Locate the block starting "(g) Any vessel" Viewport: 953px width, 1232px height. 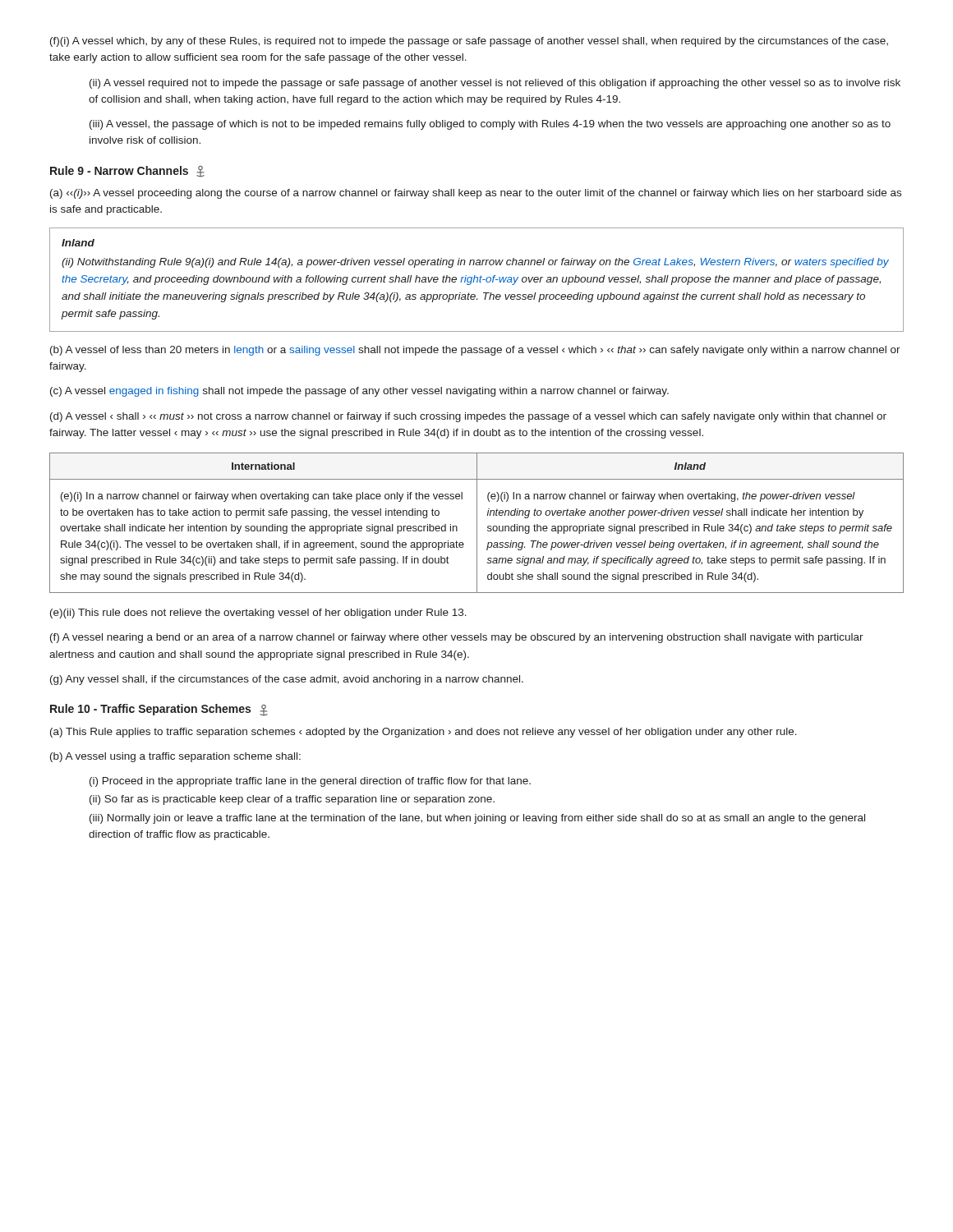[x=287, y=679]
